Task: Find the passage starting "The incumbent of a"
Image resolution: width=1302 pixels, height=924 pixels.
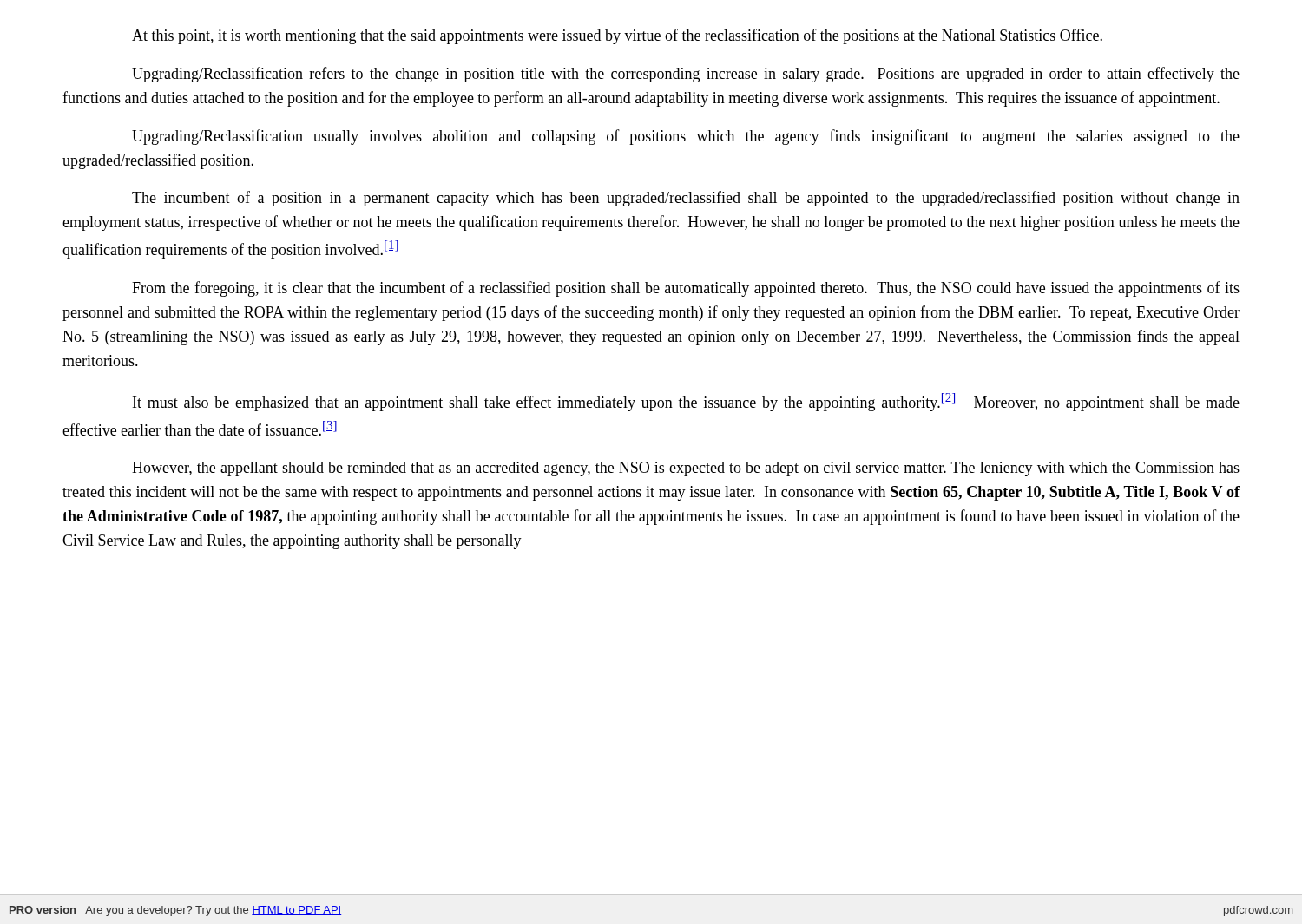Action: pyautogui.click(x=651, y=224)
